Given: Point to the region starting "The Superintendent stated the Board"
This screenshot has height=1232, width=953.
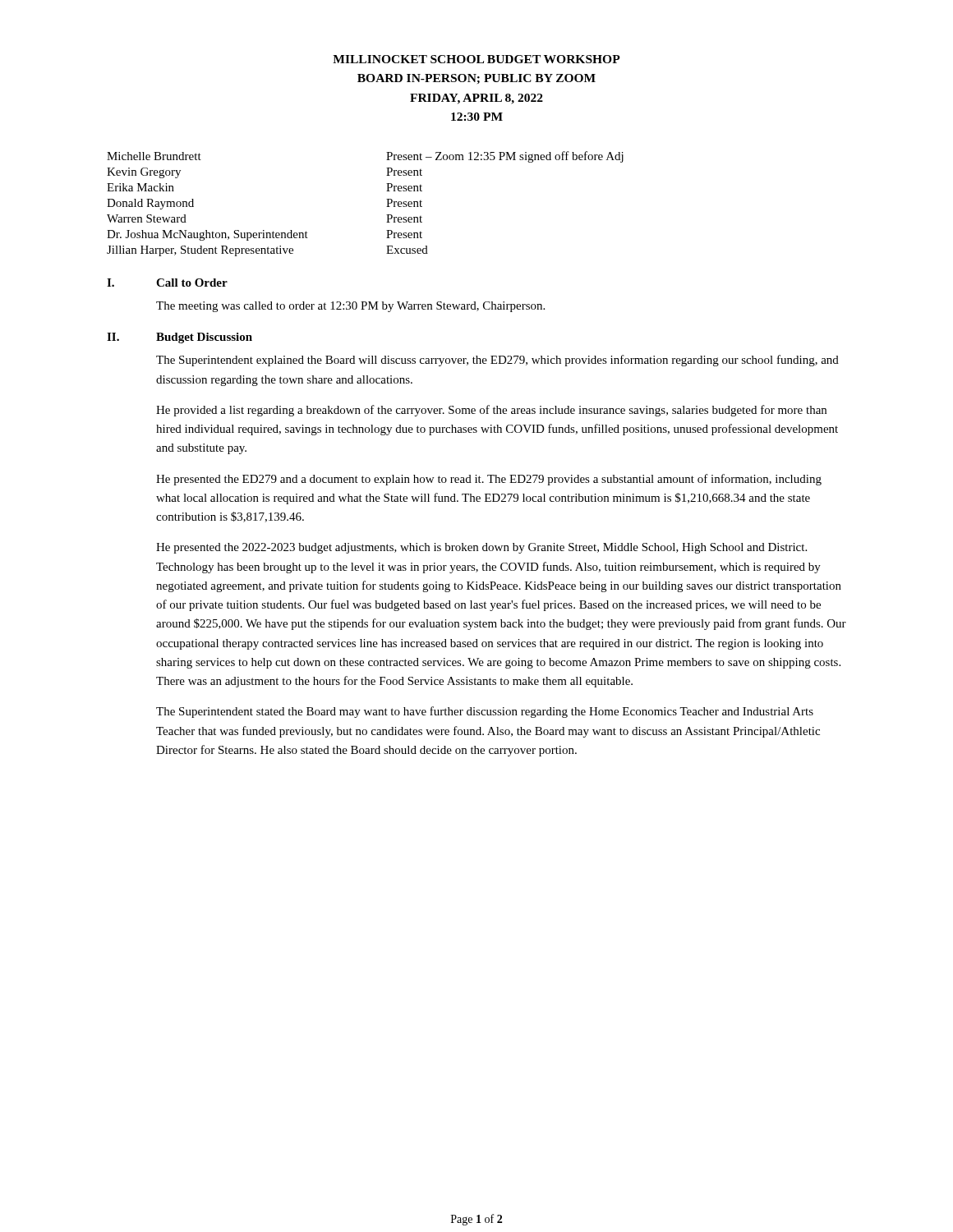Looking at the screenshot, I should [501, 731].
